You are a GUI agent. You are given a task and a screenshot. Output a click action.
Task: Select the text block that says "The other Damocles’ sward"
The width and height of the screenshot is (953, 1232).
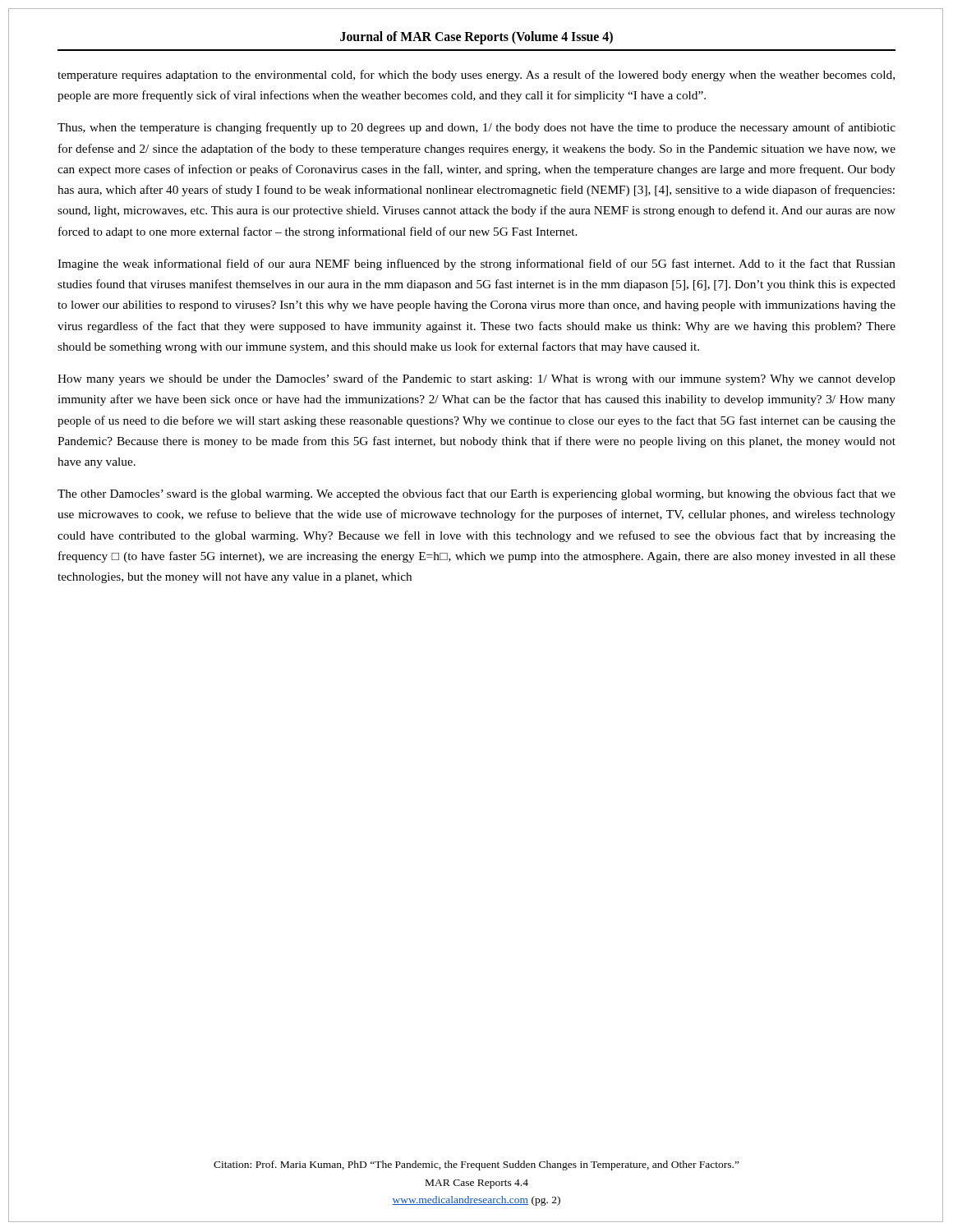476,535
